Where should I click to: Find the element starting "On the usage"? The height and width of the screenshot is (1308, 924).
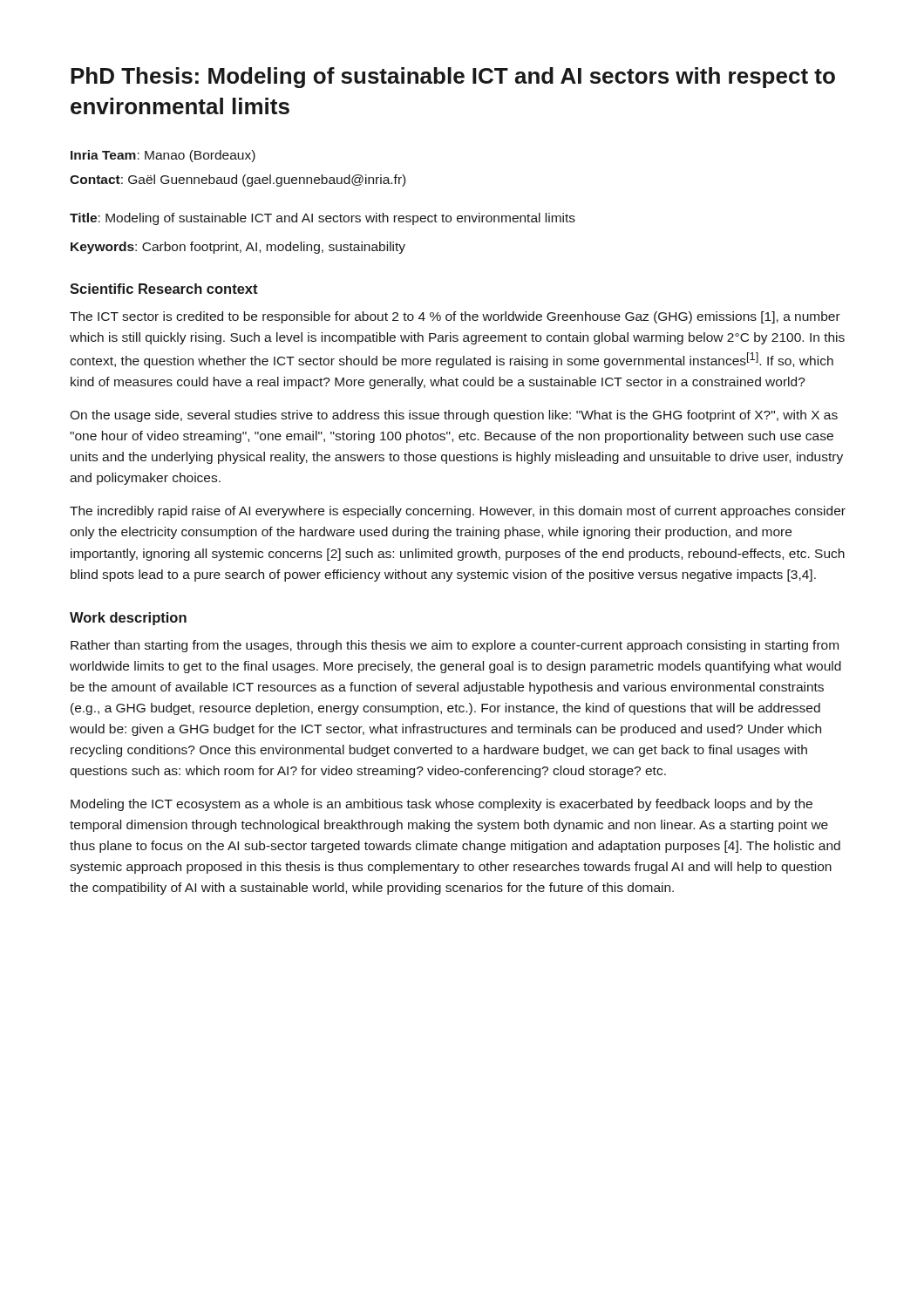456,446
